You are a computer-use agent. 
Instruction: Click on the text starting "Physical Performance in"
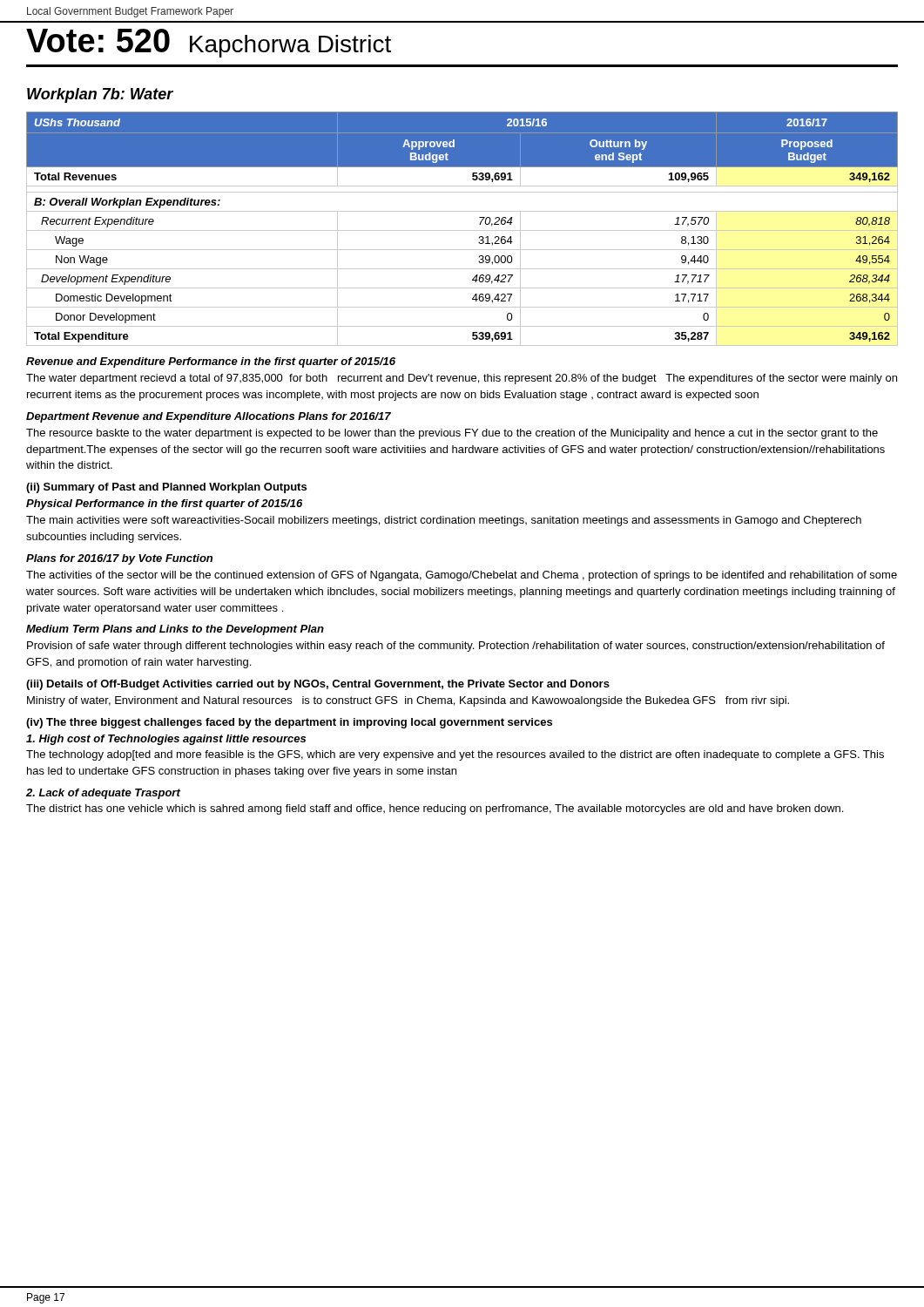tap(164, 503)
